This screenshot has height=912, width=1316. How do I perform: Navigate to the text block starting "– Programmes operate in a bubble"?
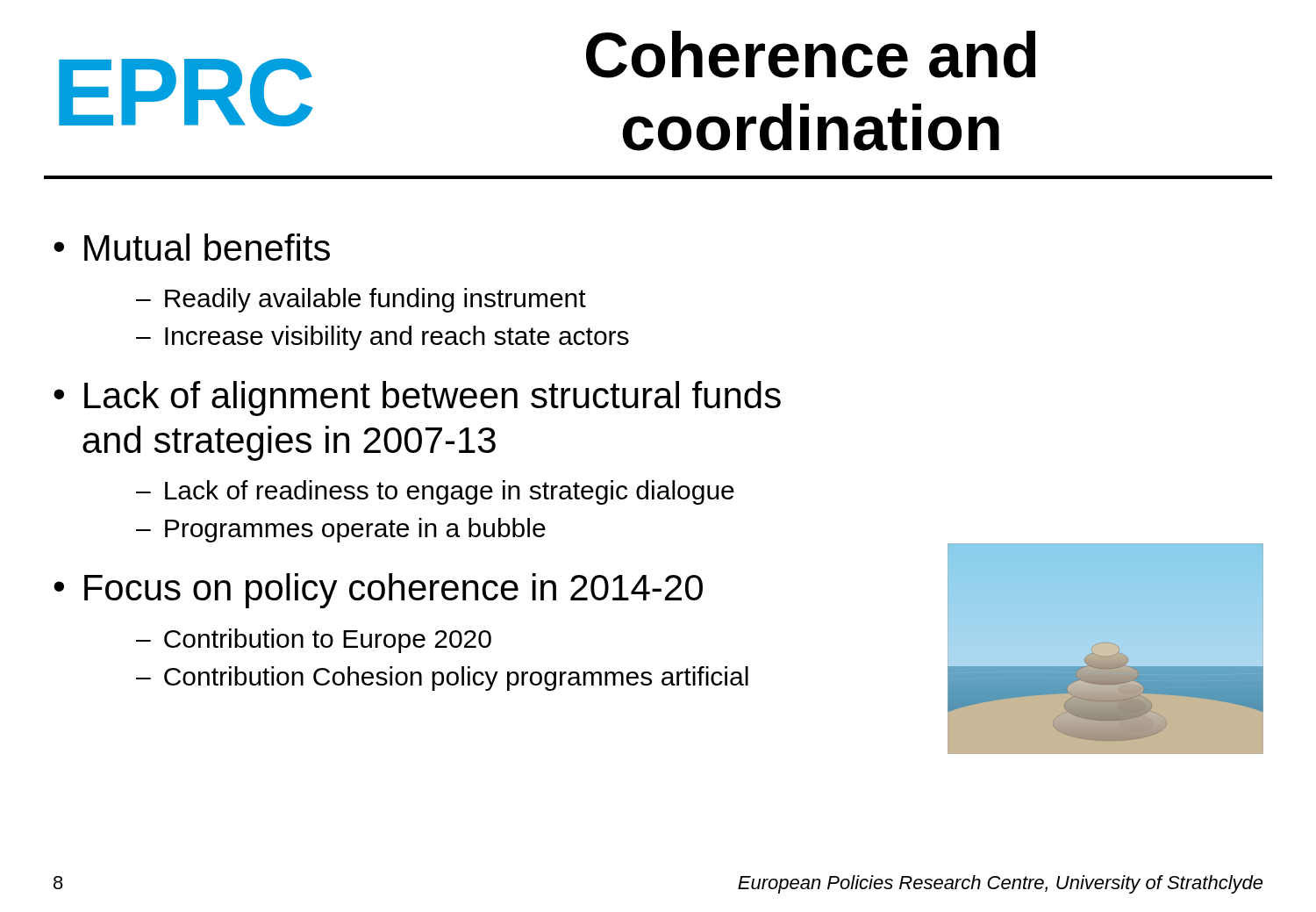point(341,528)
